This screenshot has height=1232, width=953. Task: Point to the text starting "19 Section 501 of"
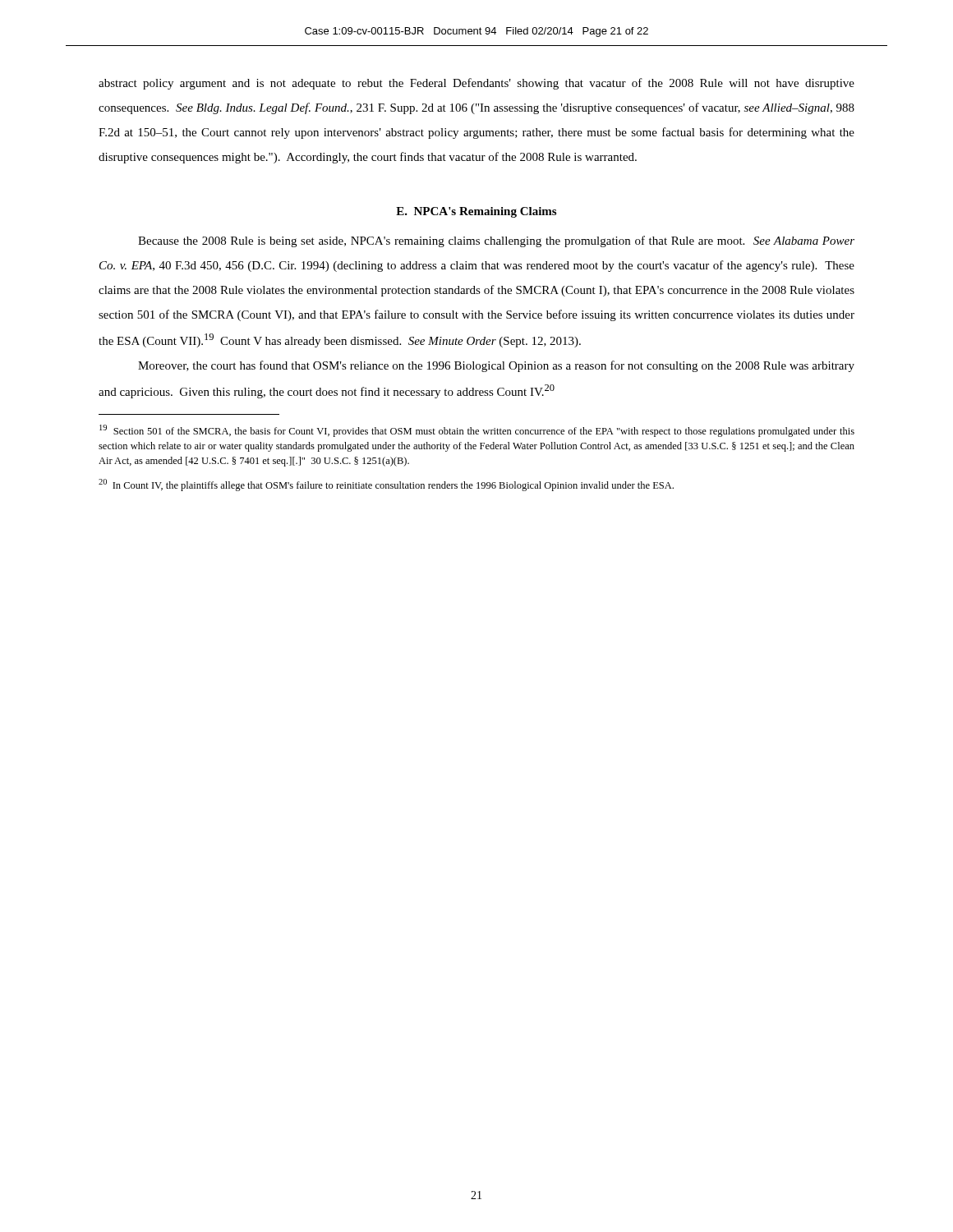[476, 445]
